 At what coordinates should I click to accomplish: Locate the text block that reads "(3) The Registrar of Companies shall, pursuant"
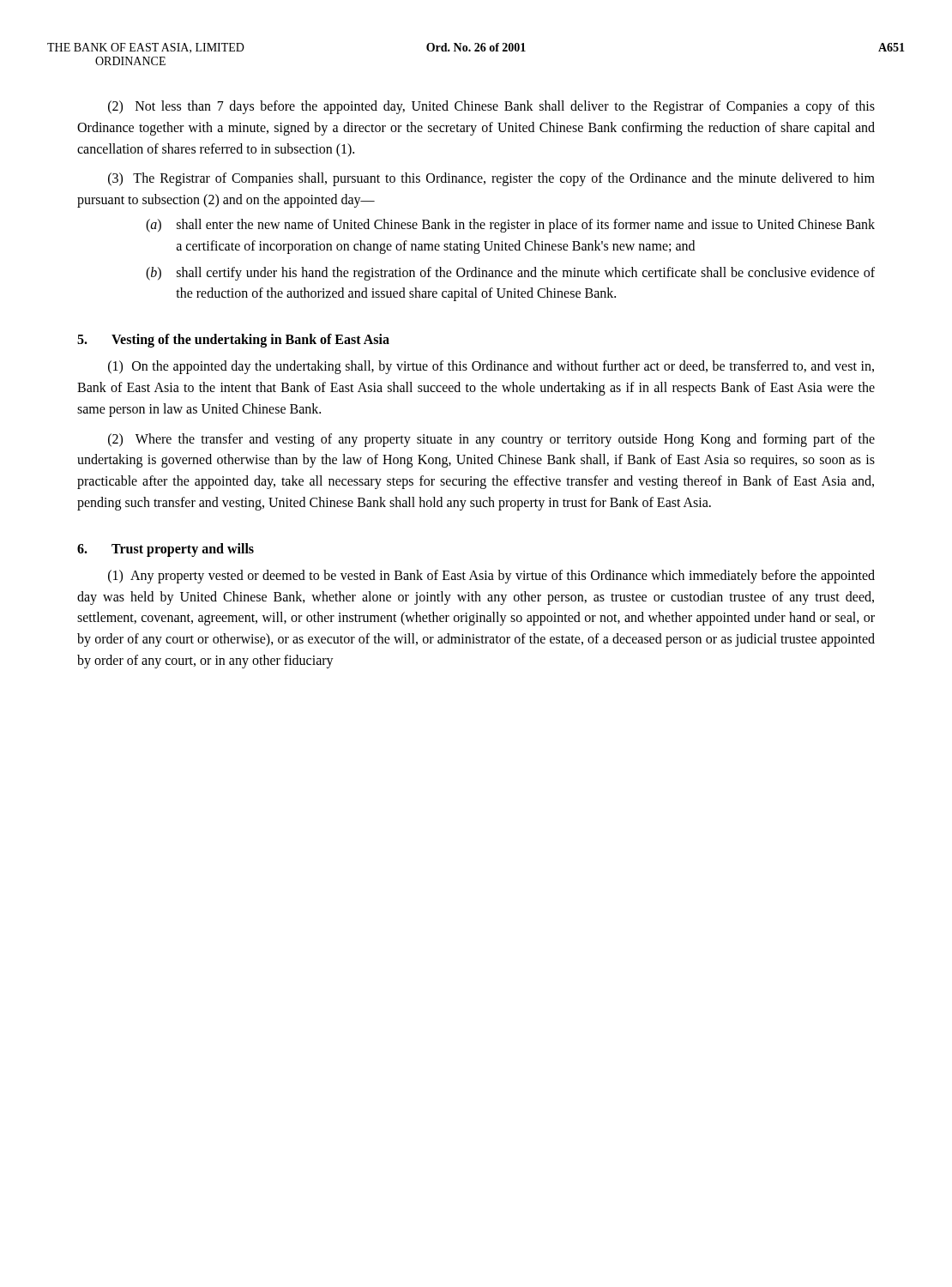[x=476, y=189]
